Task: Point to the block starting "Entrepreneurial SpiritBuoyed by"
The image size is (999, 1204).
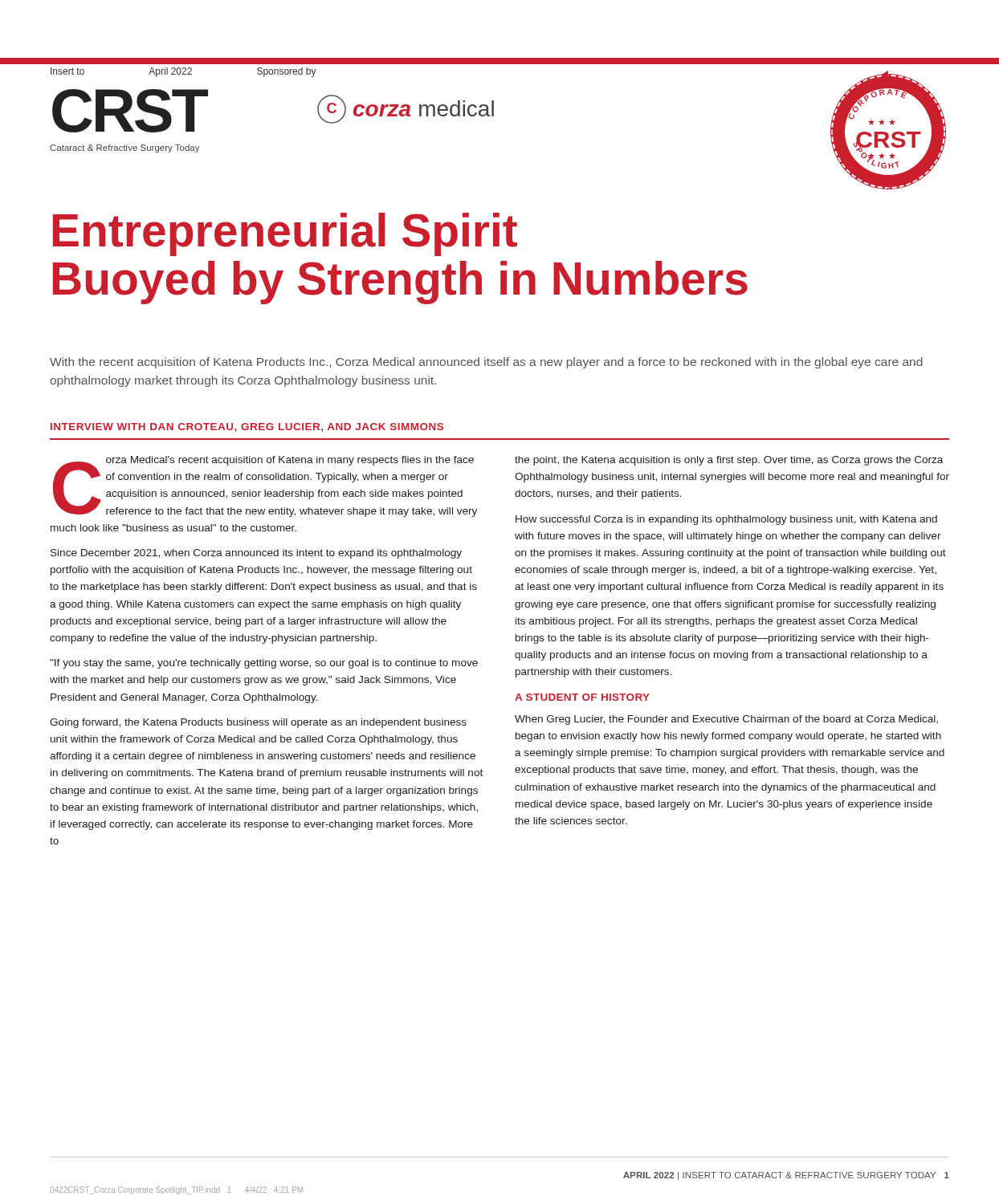Action: (500, 255)
